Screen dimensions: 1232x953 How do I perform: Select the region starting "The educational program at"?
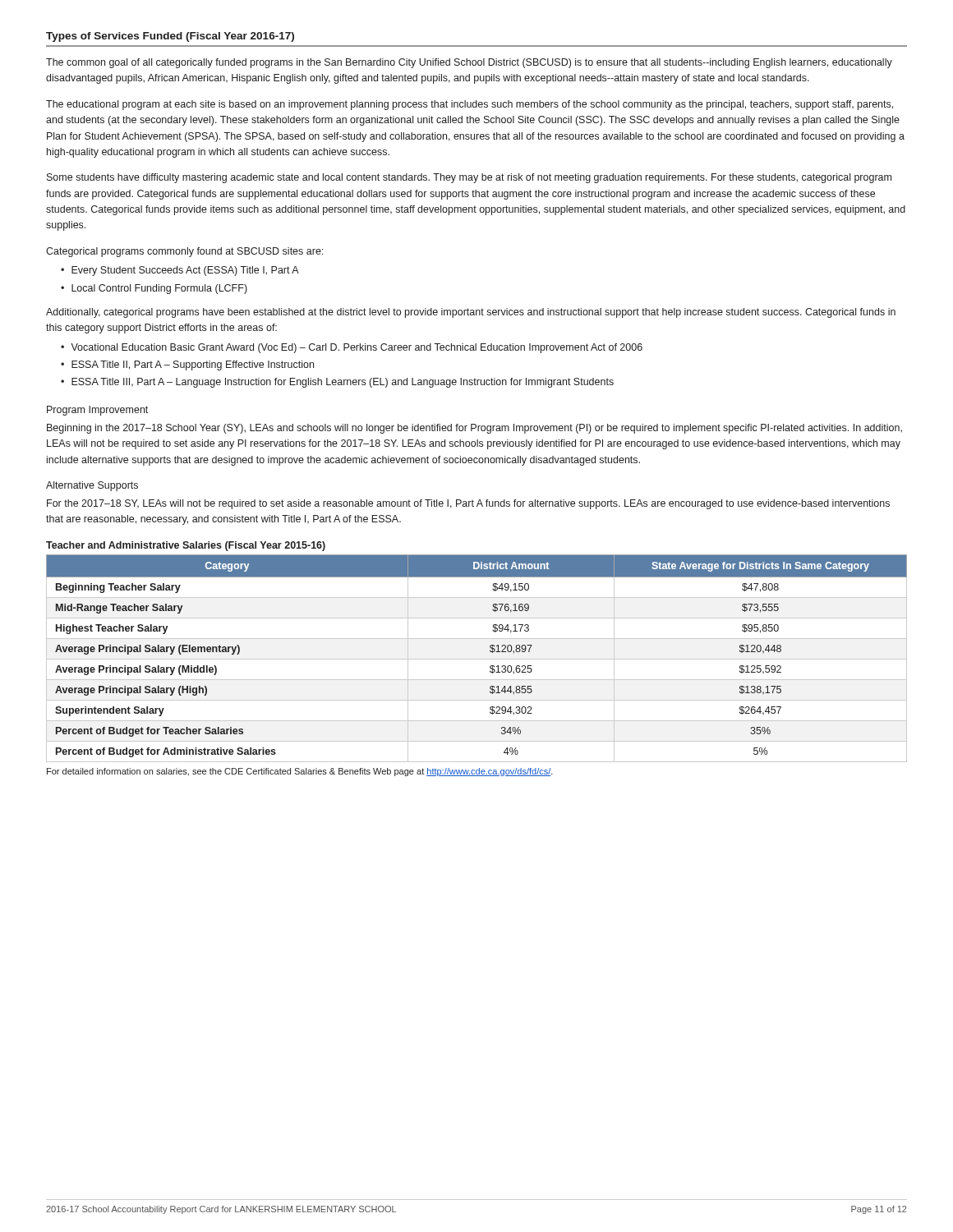pos(475,128)
